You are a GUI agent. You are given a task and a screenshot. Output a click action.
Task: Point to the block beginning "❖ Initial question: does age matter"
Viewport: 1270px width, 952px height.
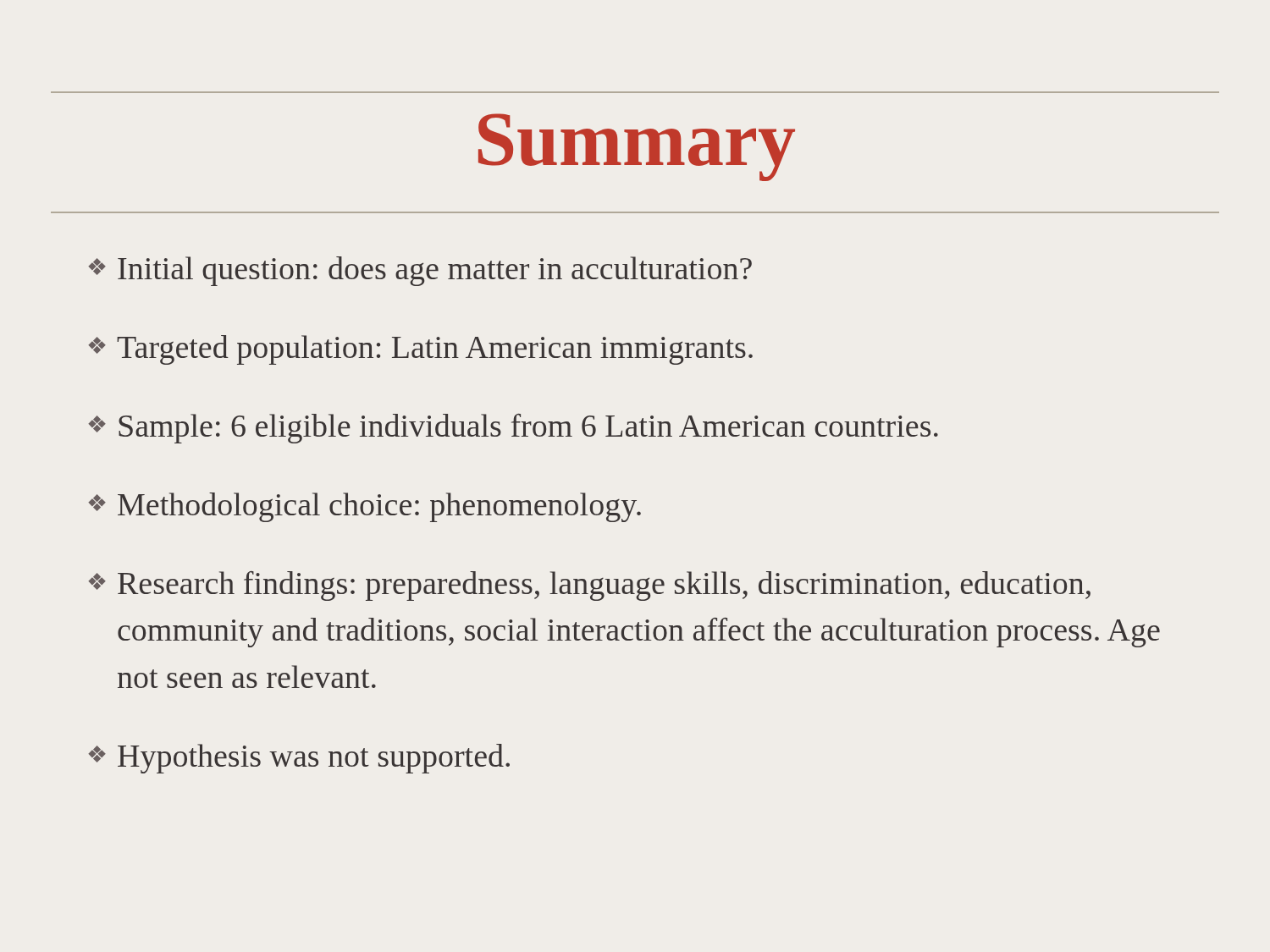click(635, 269)
